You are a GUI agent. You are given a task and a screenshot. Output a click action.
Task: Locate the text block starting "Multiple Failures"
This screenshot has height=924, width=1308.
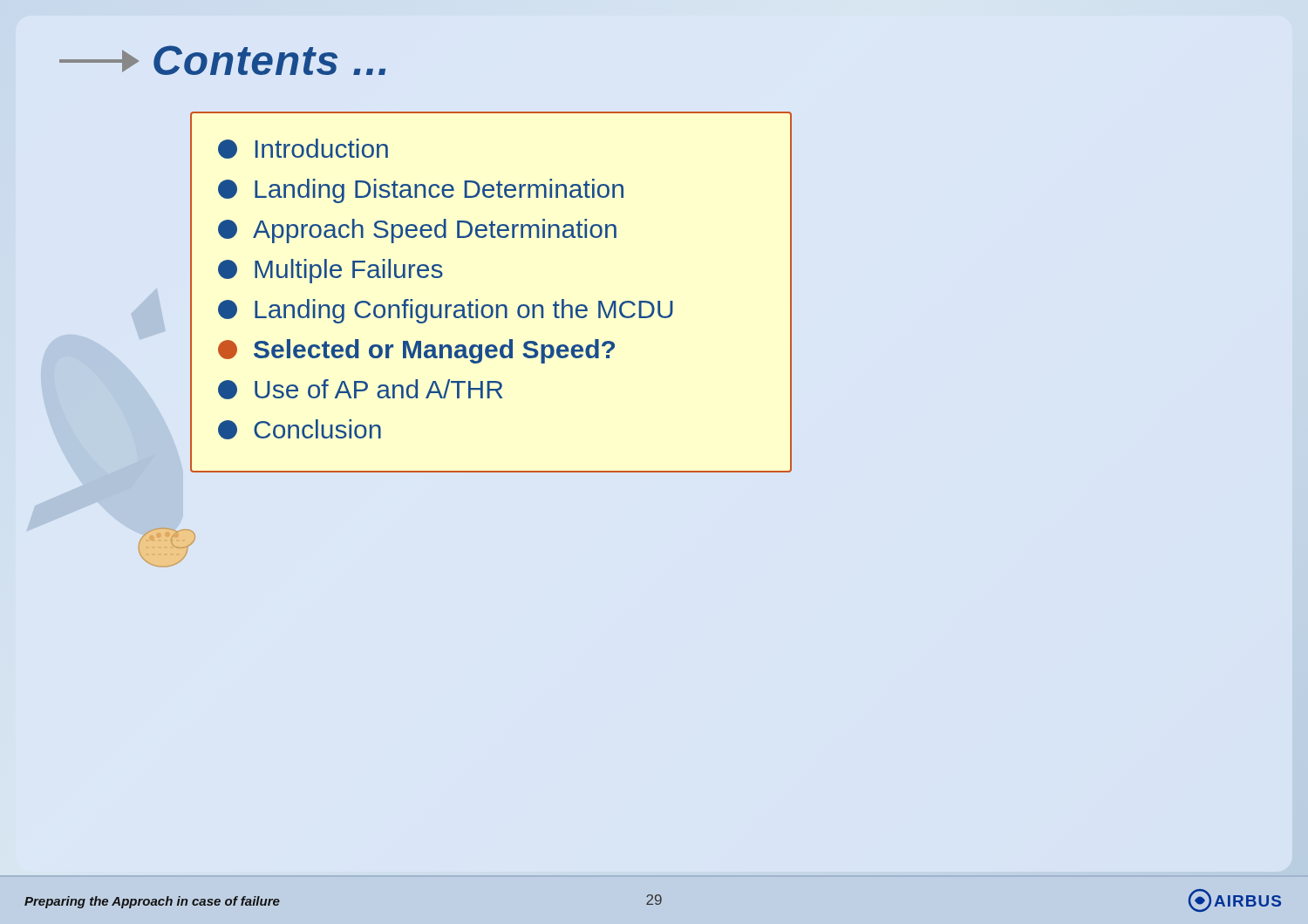point(331,269)
